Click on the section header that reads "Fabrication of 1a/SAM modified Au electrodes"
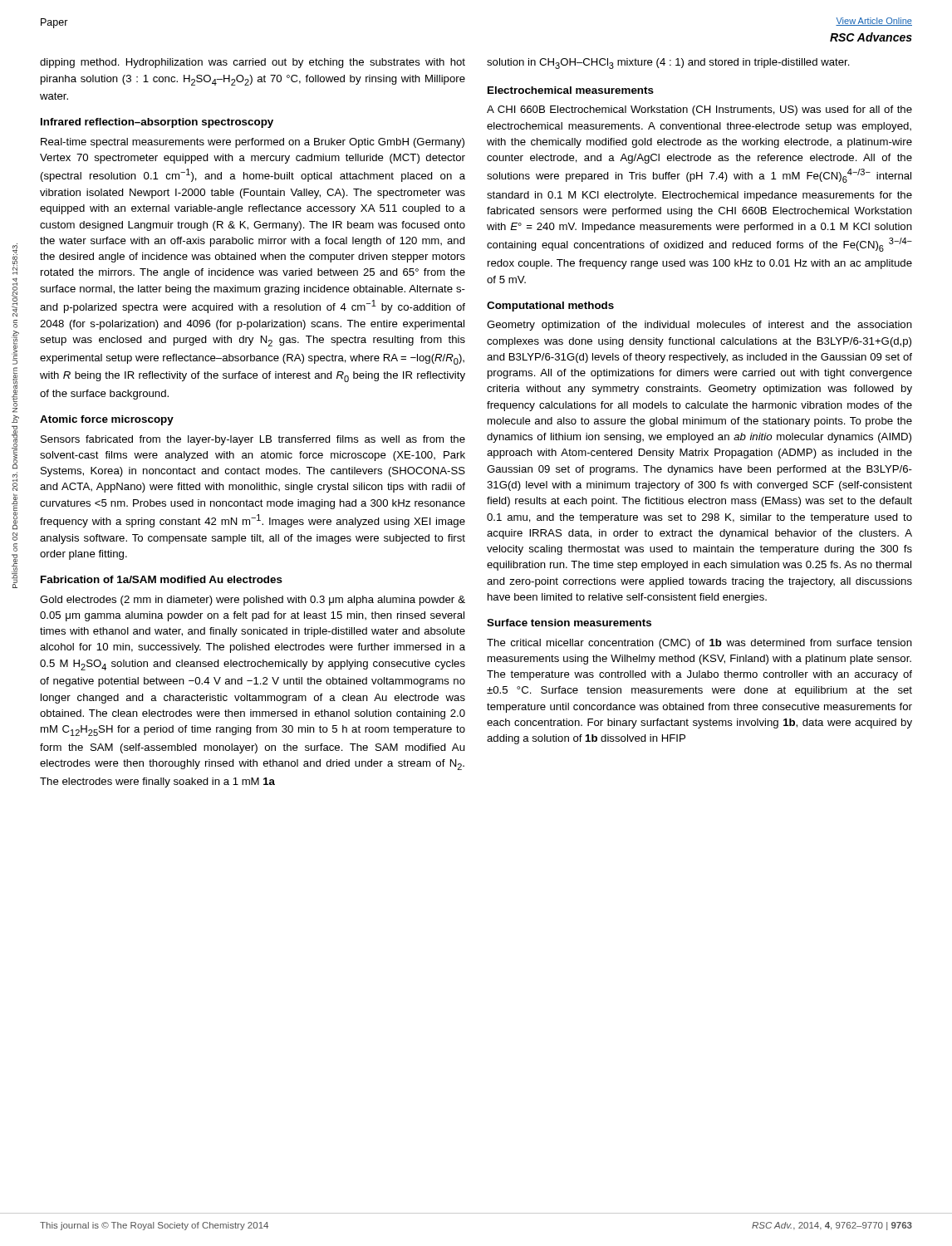Image resolution: width=952 pixels, height=1246 pixels. (x=161, y=580)
